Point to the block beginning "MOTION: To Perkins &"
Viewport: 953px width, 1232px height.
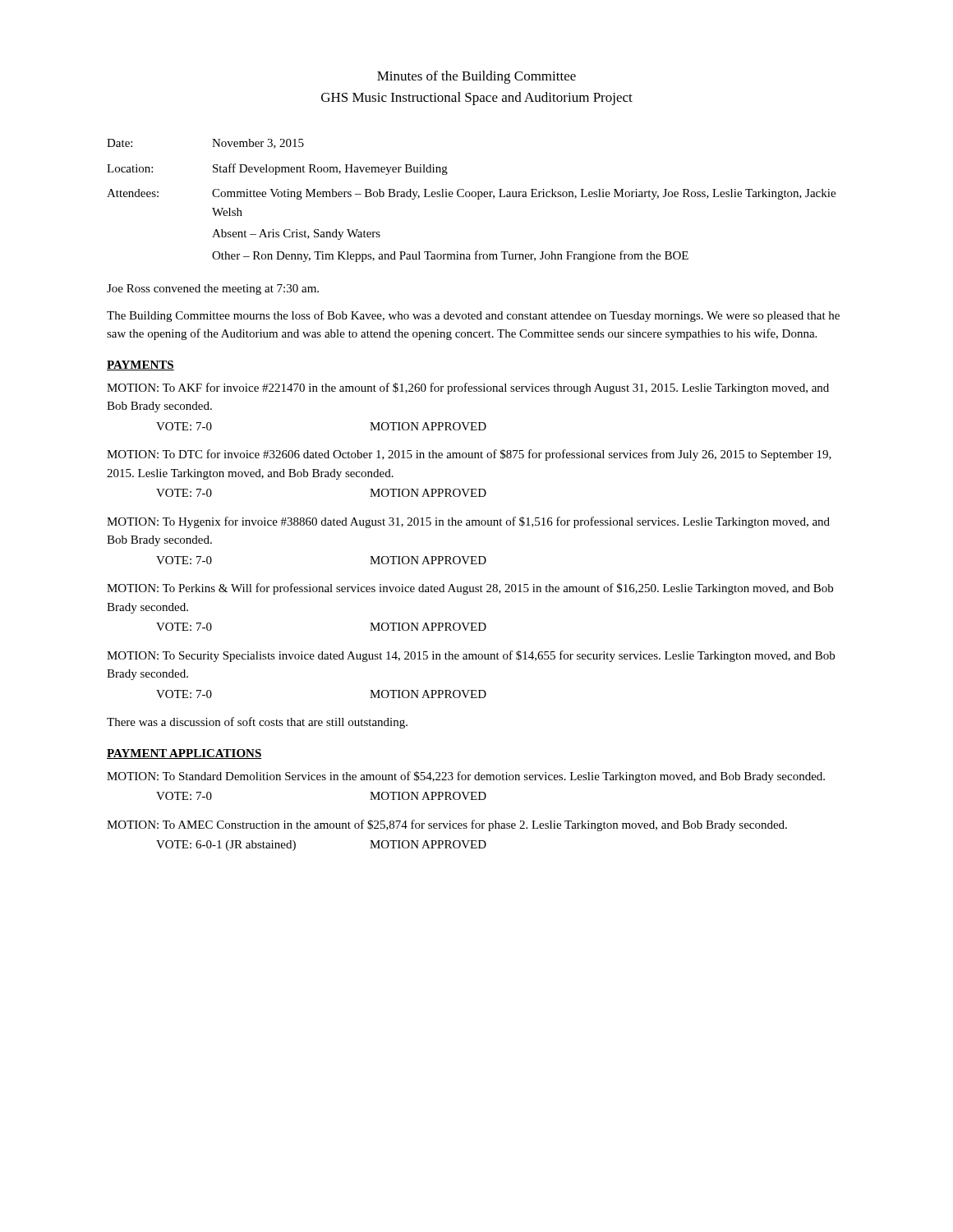470,589
